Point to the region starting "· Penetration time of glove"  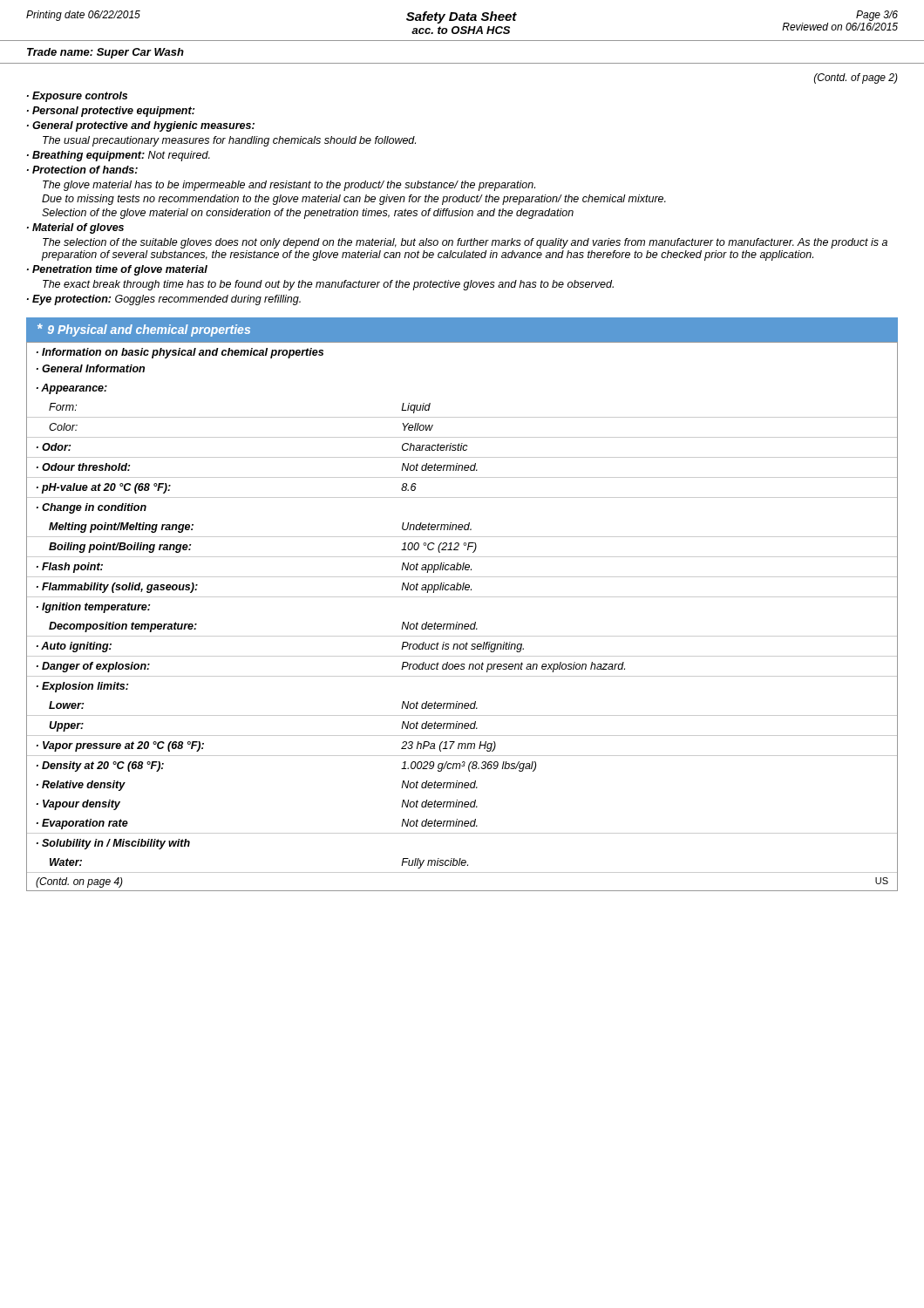117,269
